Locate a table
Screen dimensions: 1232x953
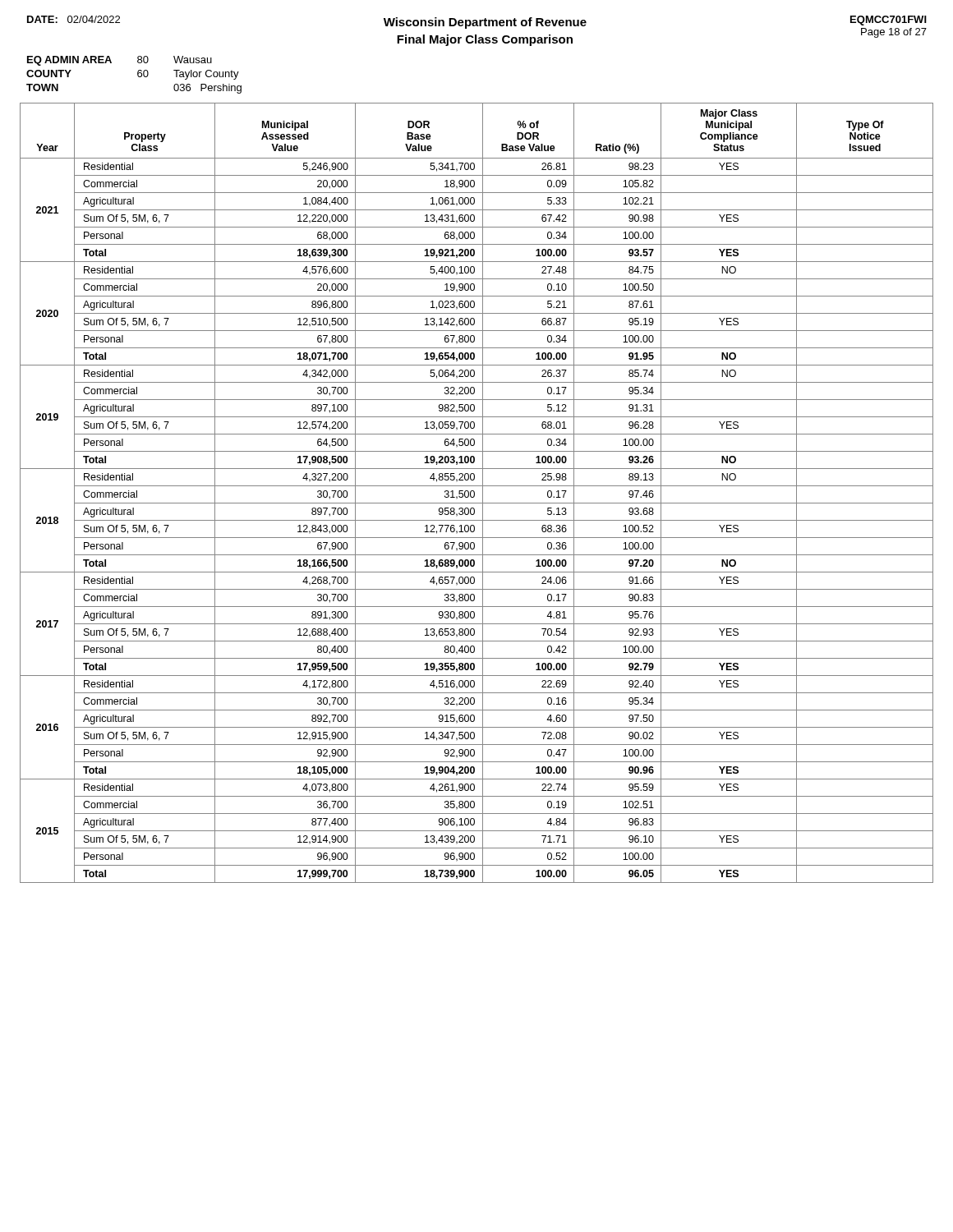coord(476,493)
